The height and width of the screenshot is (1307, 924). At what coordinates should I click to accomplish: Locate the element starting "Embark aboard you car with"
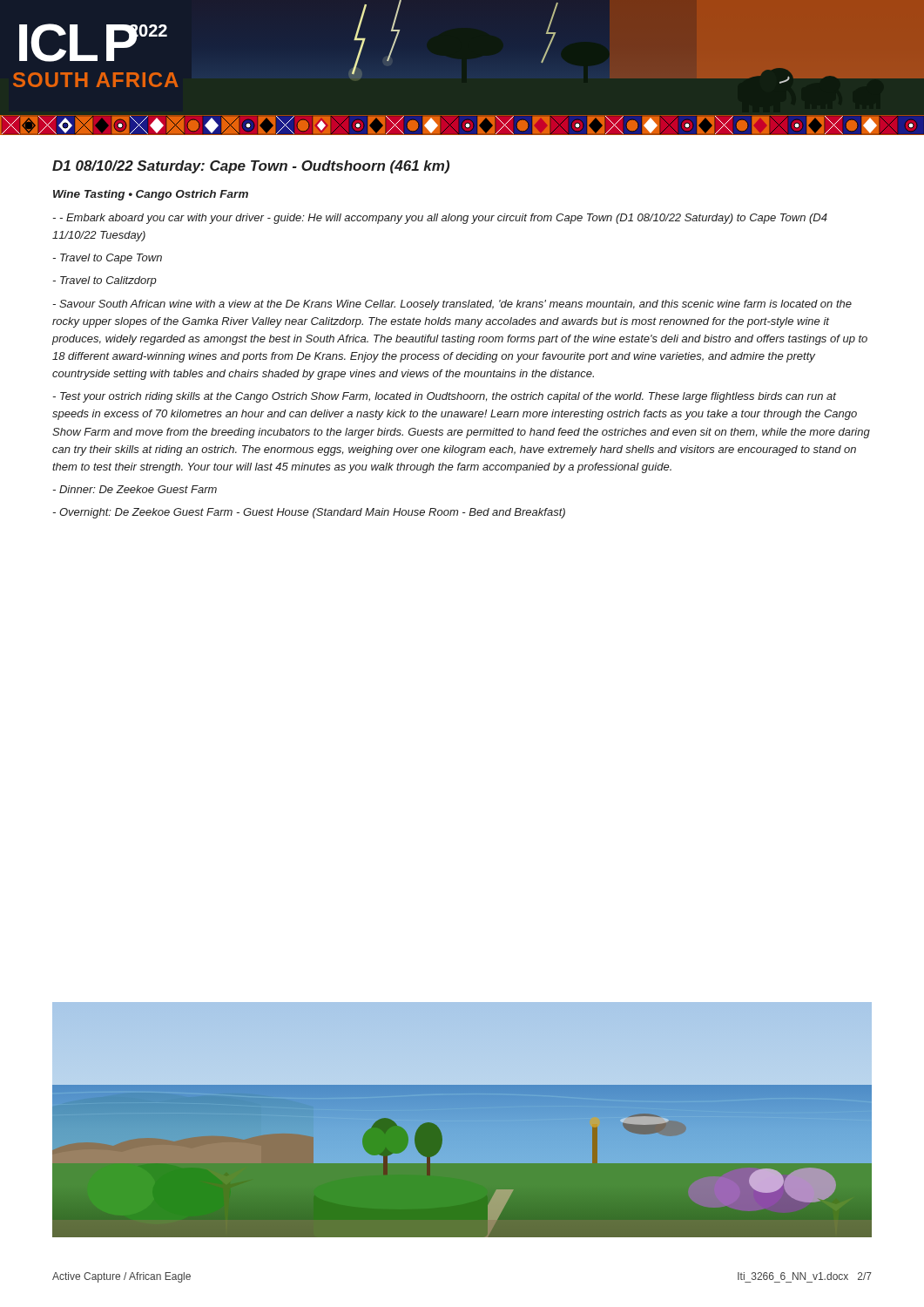pyautogui.click(x=440, y=226)
